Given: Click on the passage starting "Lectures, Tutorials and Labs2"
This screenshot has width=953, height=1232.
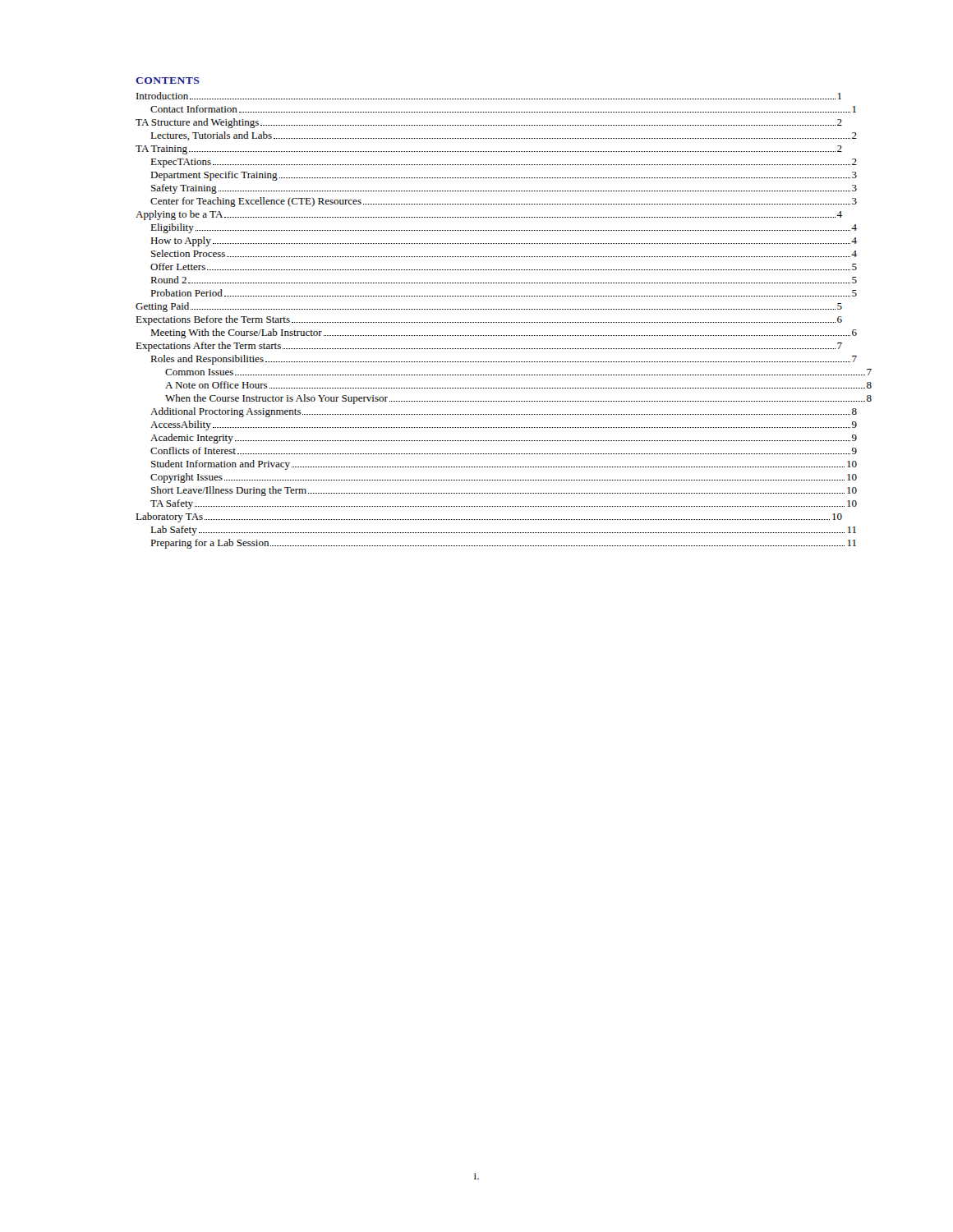Looking at the screenshot, I should tap(504, 136).
